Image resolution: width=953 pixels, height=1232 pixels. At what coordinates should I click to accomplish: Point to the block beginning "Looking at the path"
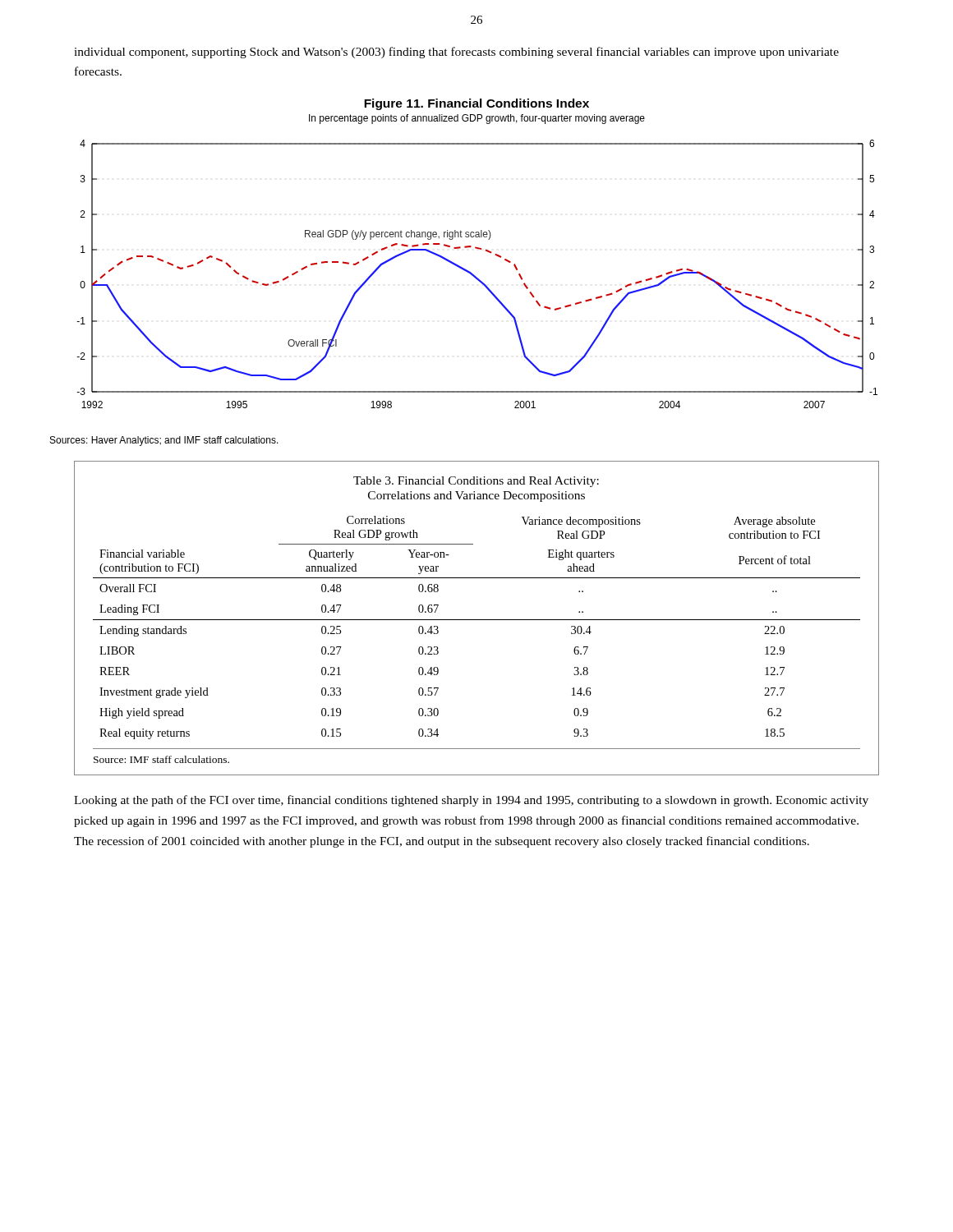(471, 820)
